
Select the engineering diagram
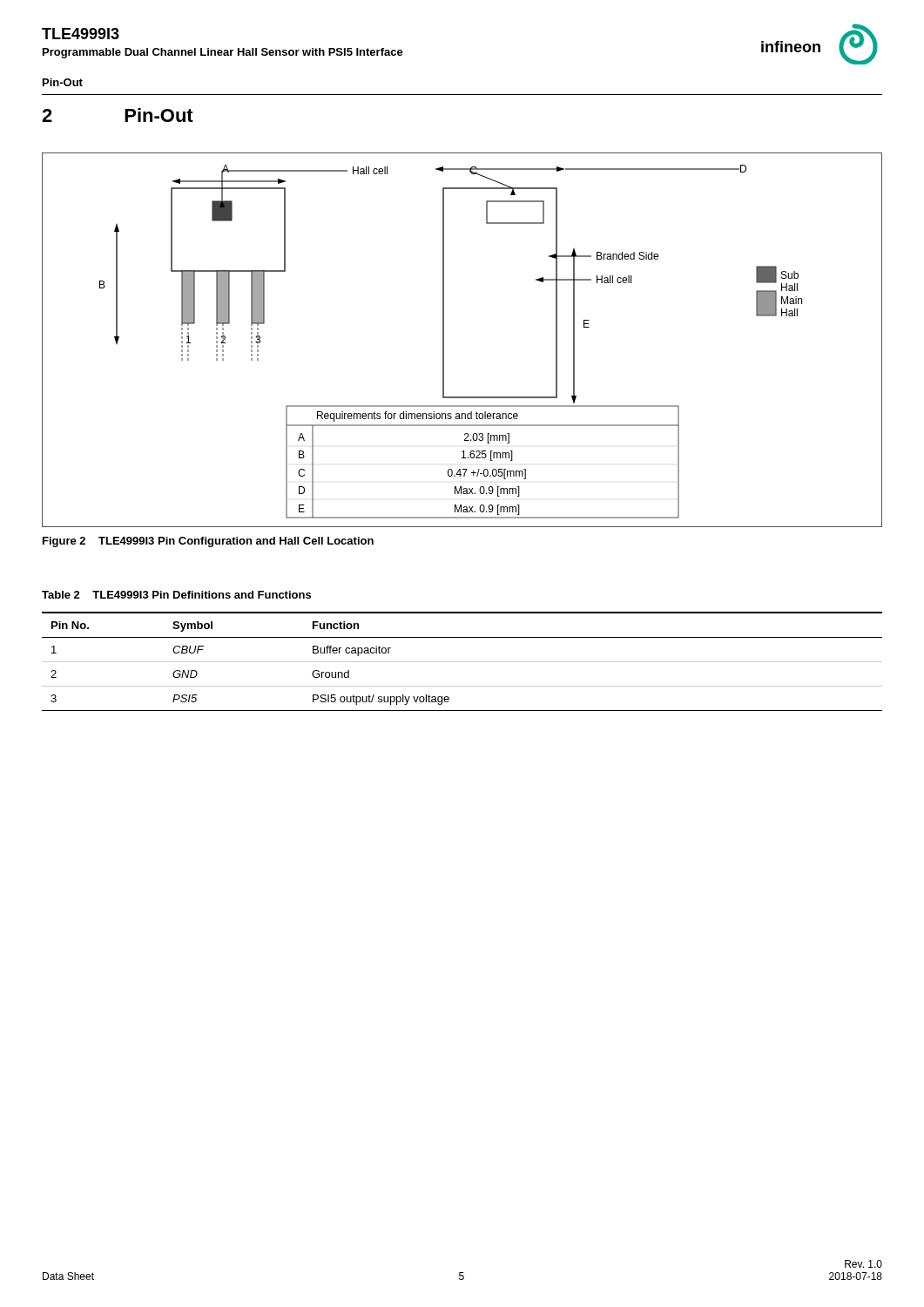462,340
